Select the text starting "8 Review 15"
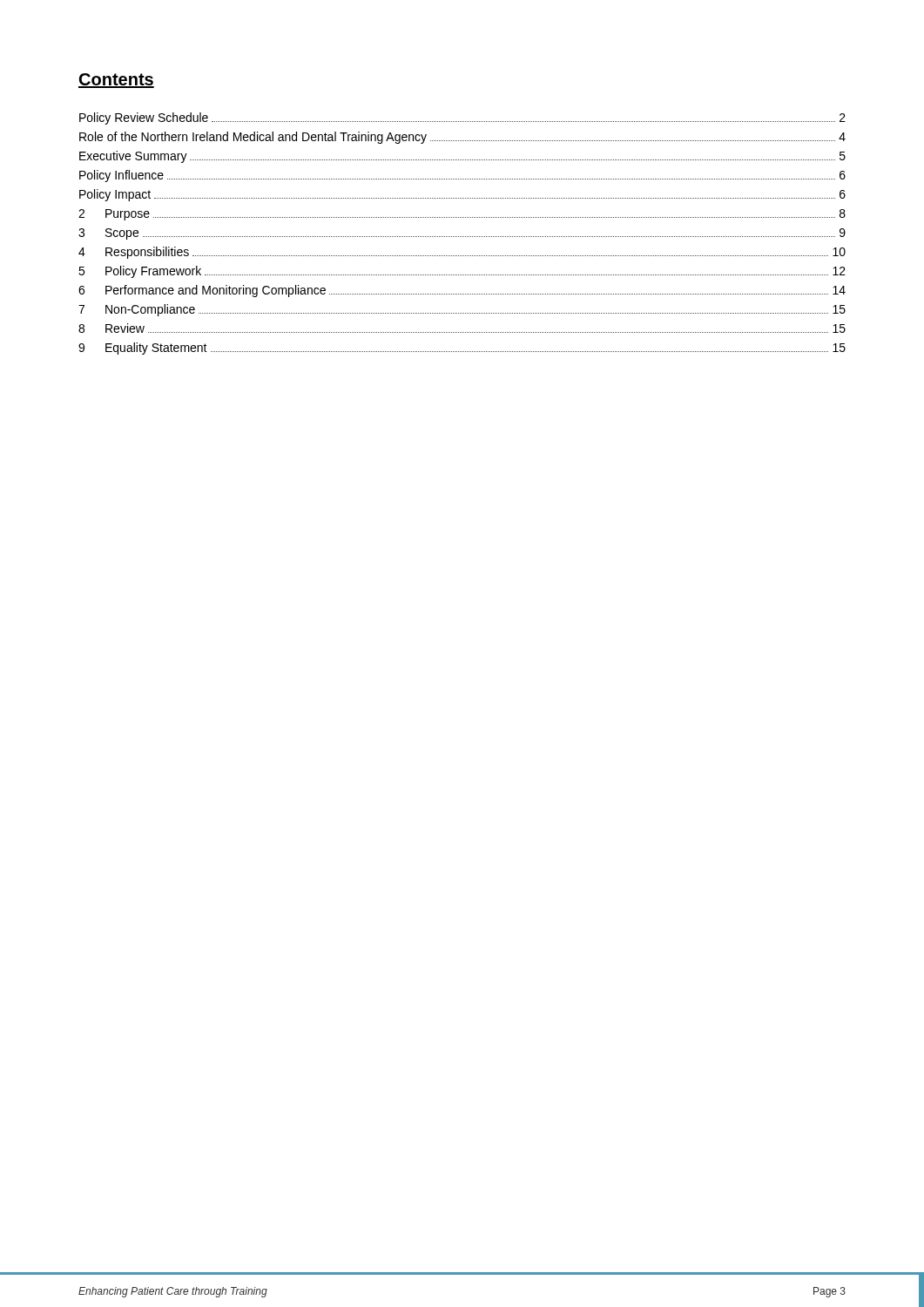Screen dimensions: 1307x924 pyautogui.click(x=462, y=329)
